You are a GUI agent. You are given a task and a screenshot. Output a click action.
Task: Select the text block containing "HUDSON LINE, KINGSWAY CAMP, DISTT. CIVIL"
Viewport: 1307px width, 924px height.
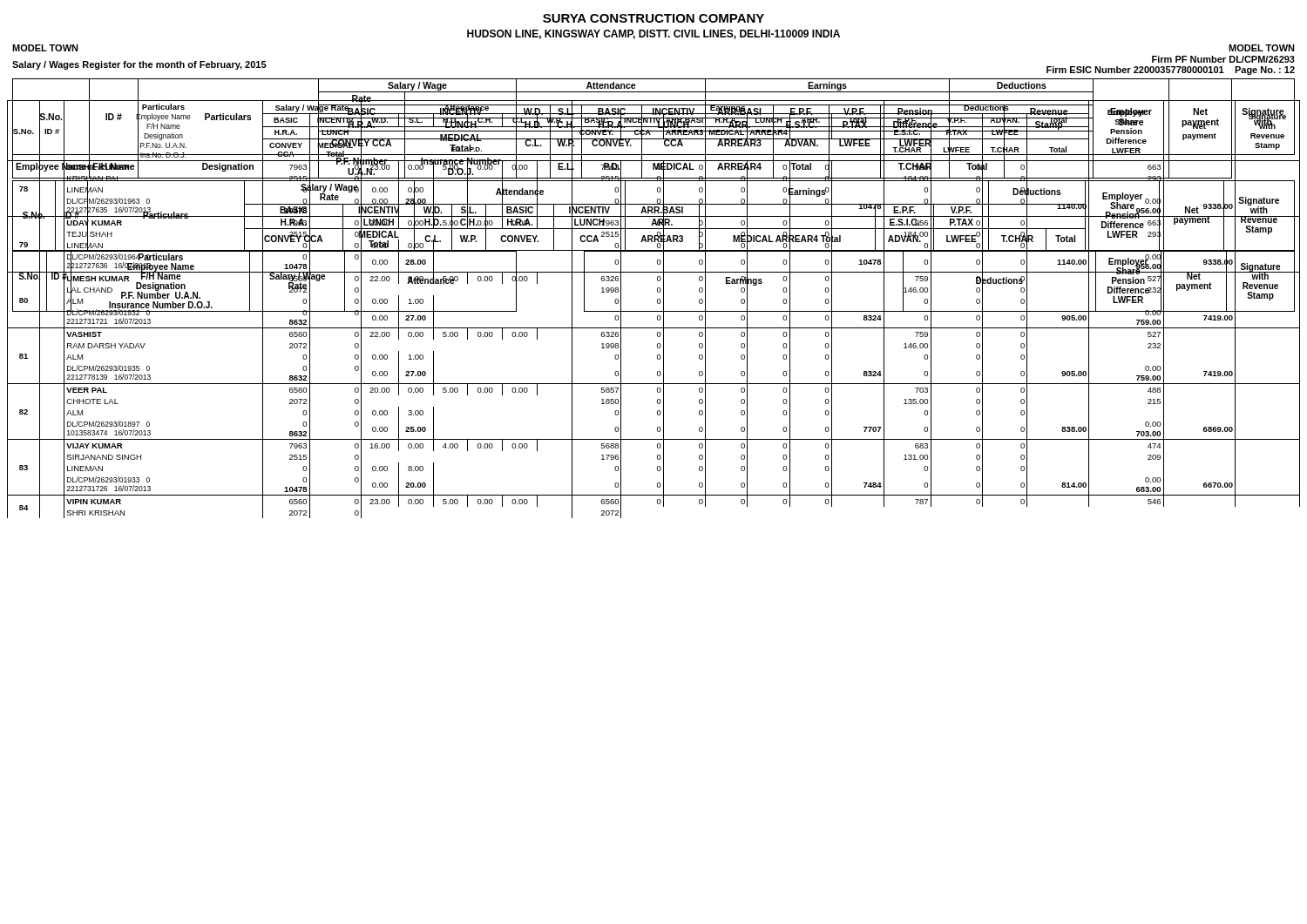point(654,34)
